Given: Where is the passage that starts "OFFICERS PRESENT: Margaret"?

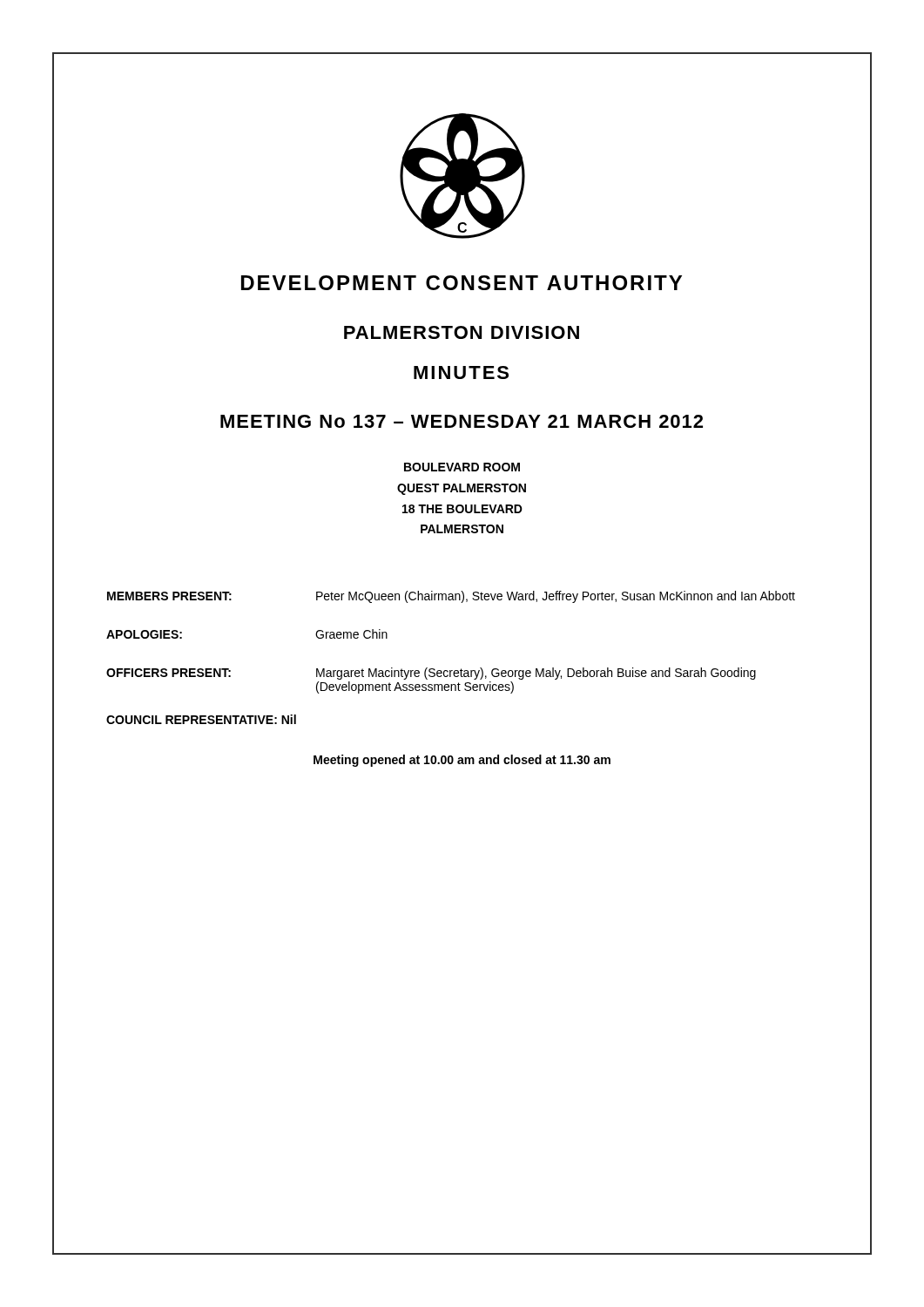Looking at the screenshot, I should [462, 683].
